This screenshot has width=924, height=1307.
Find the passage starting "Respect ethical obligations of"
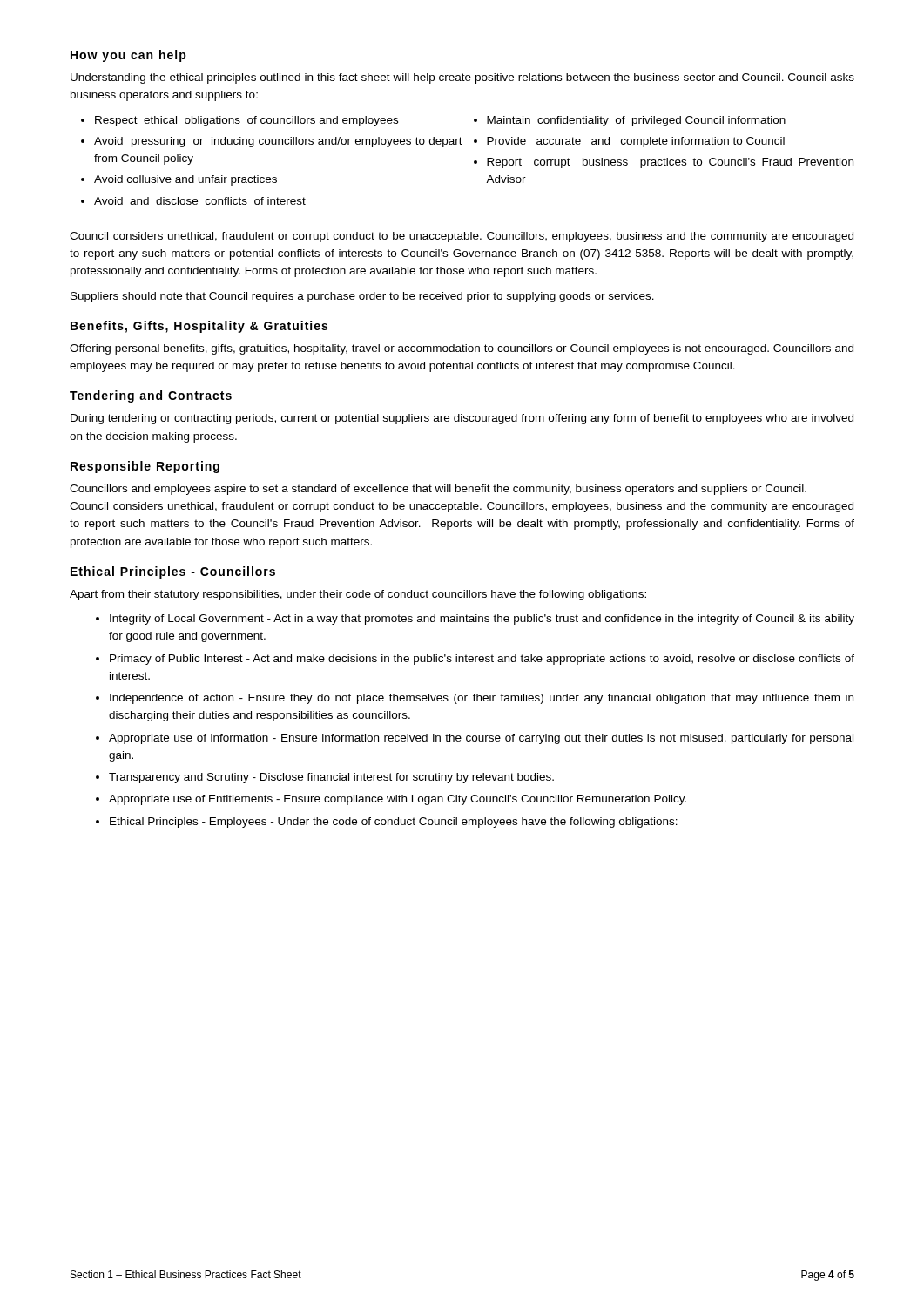[x=246, y=119]
